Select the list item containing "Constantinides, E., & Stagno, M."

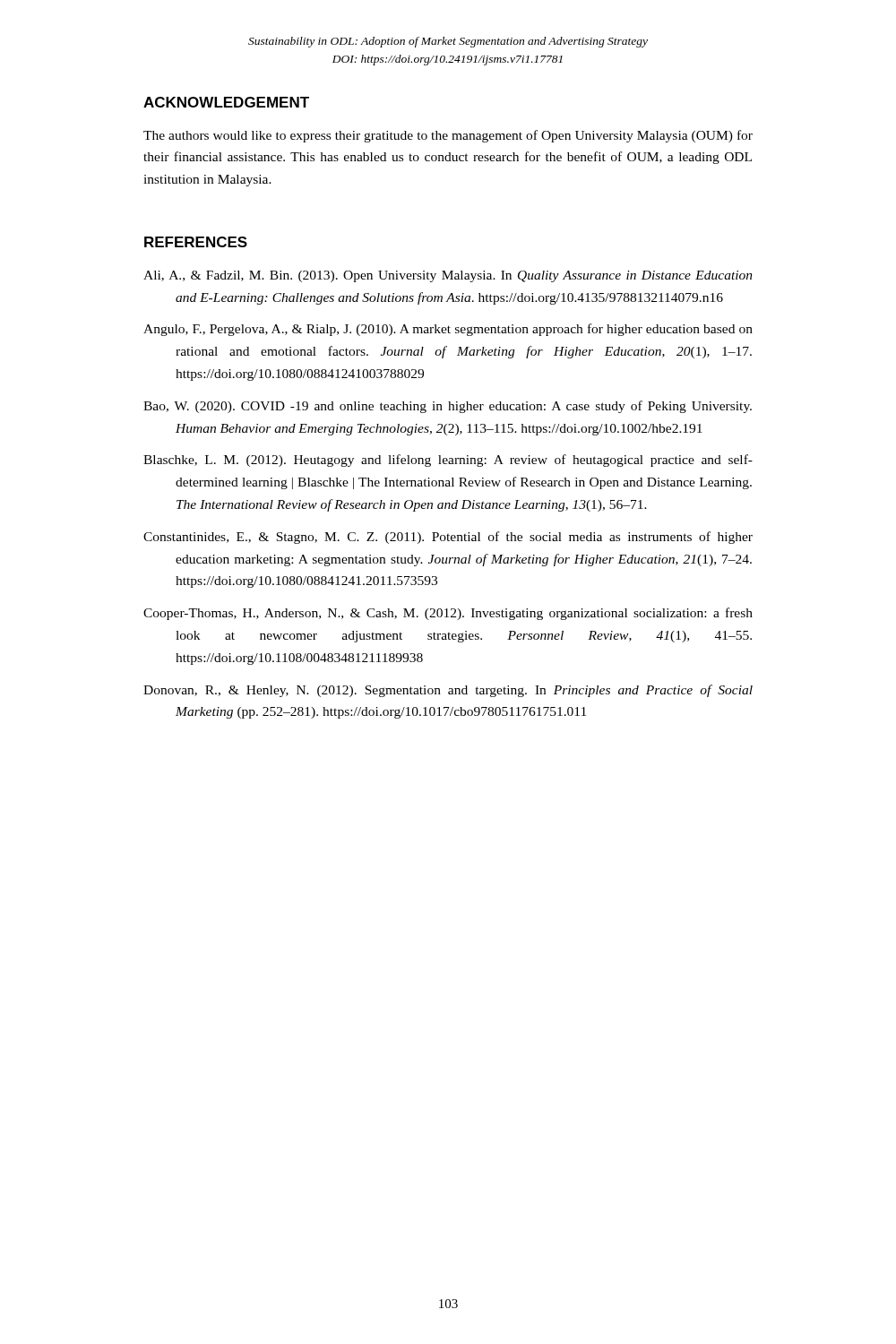[x=448, y=558]
